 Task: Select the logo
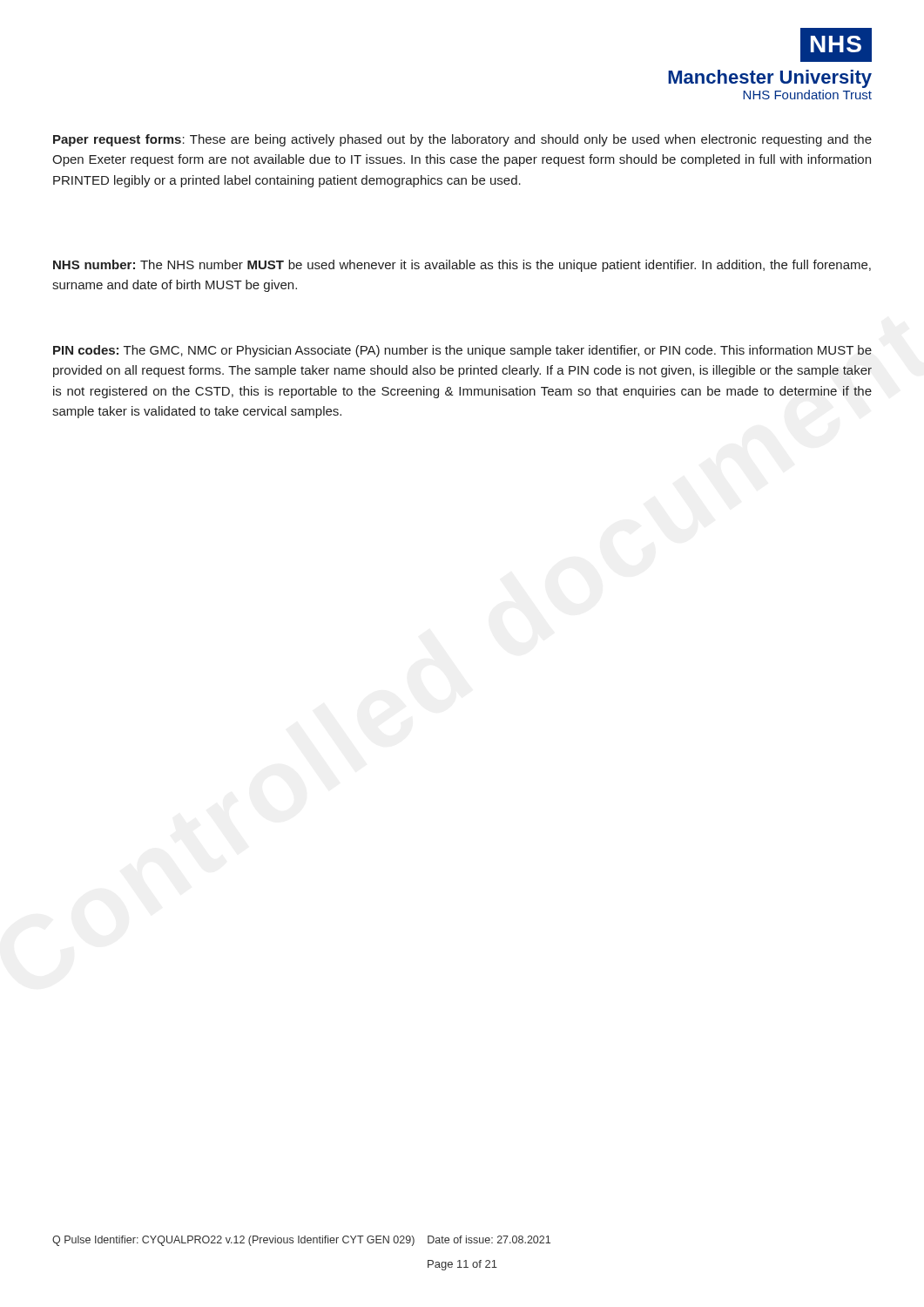coord(770,65)
